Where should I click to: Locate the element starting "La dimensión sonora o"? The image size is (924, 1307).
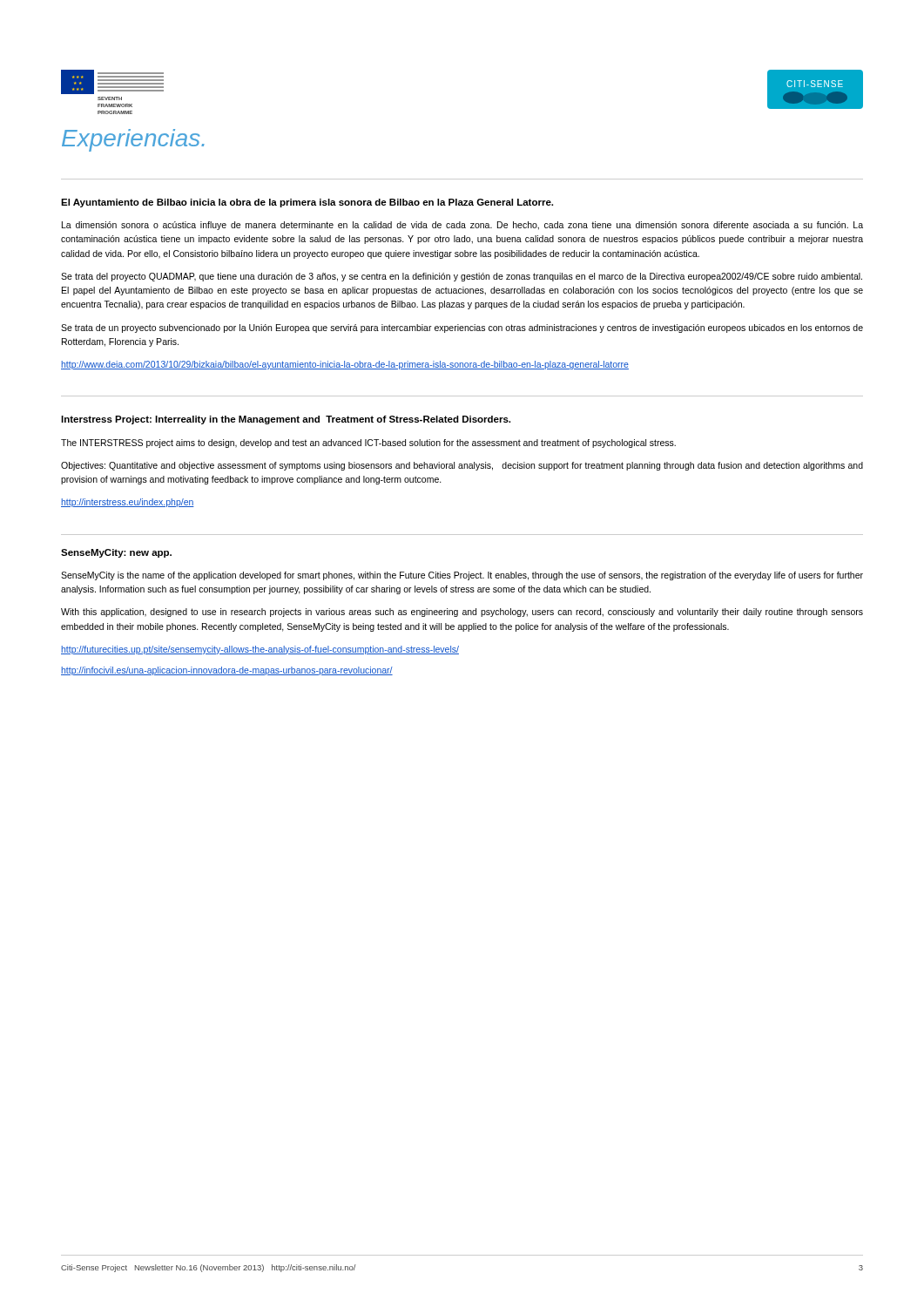coord(462,239)
